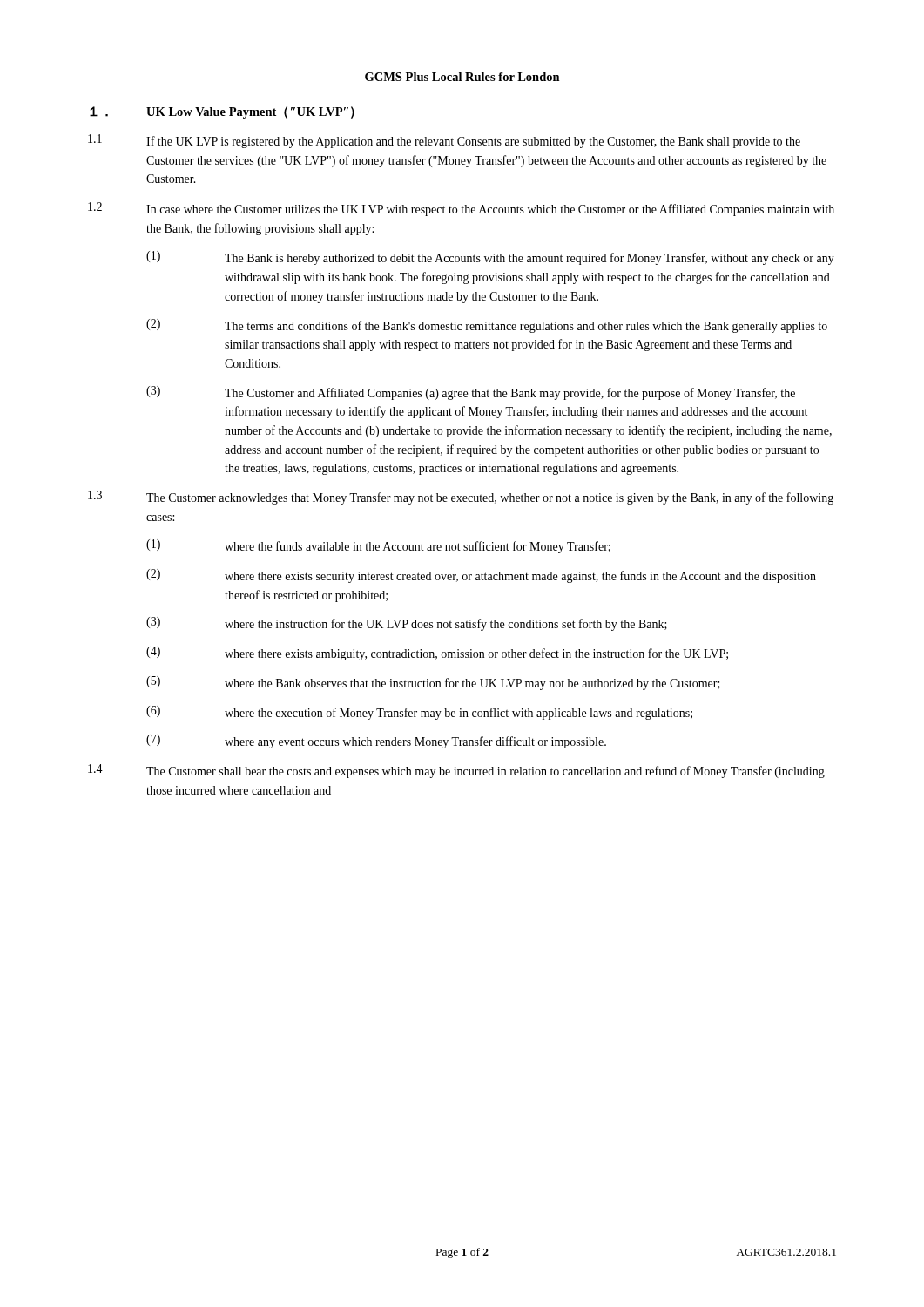This screenshot has height=1307, width=924.
Task: Find the passage starting "1 If the"
Action: click(462, 161)
